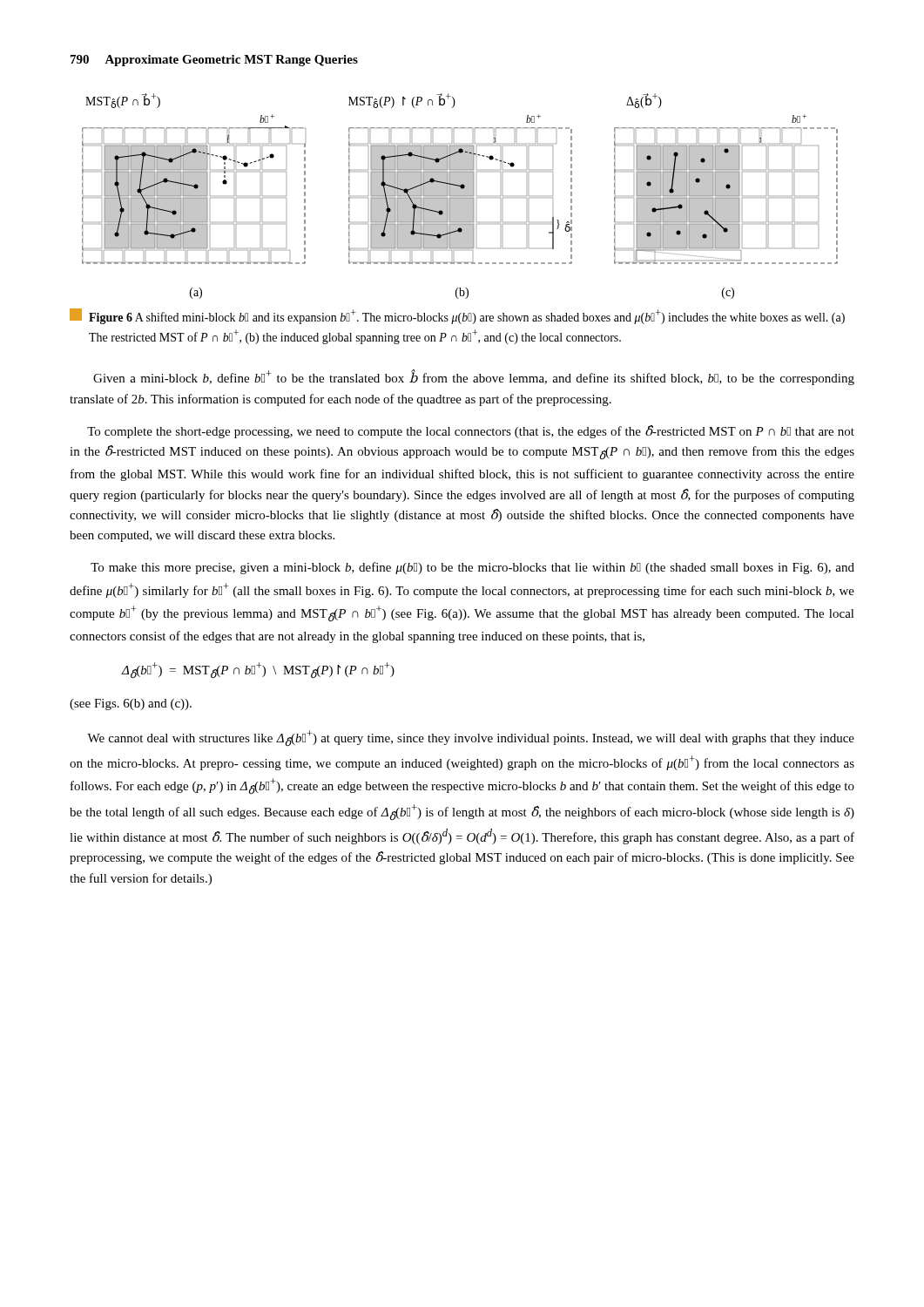This screenshot has width=924, height=1307.
Task: Find the illustration
Action: tap(462, 196)
